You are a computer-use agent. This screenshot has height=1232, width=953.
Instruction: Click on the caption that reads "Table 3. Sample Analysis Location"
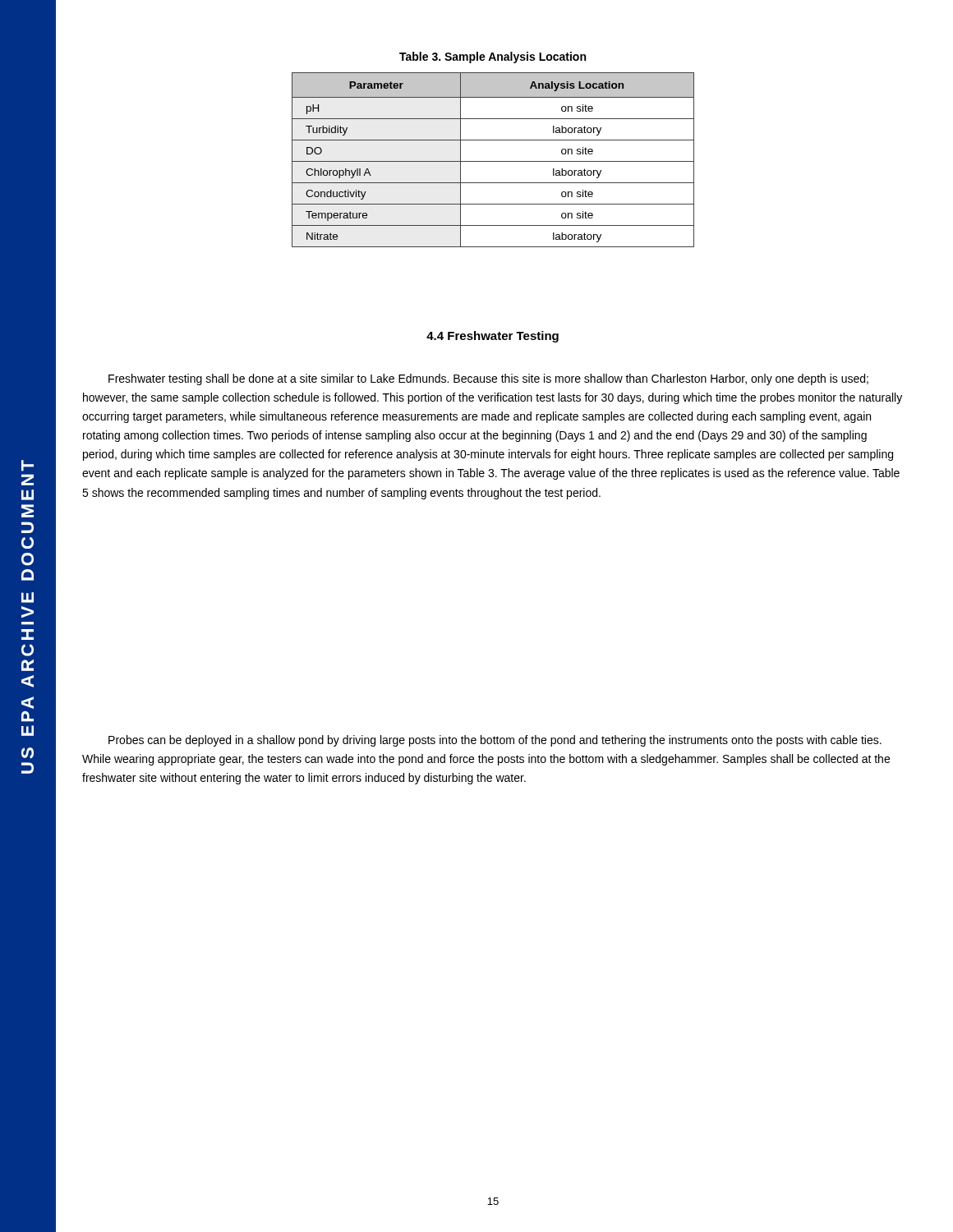493,57
